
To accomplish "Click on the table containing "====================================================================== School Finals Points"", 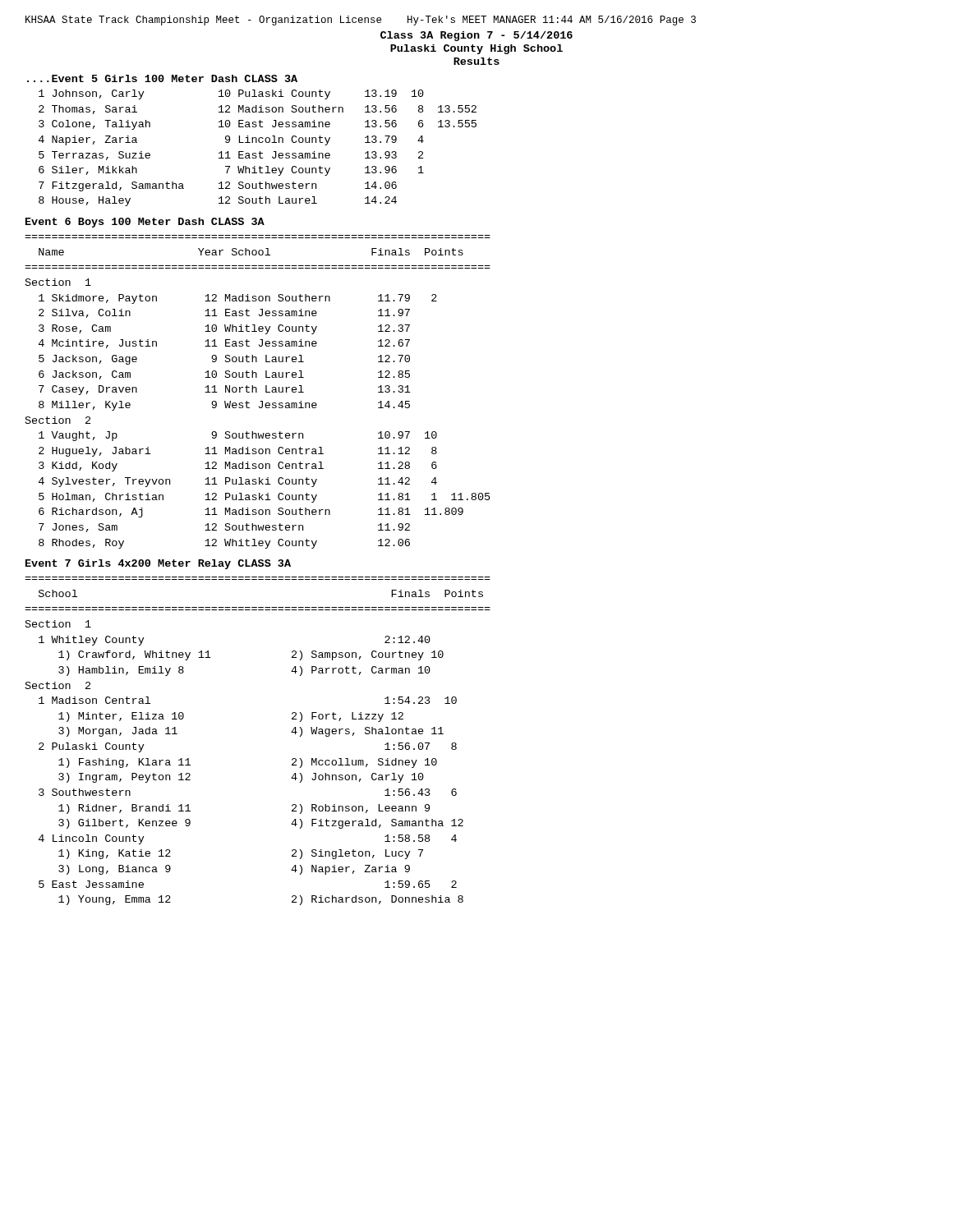I will tap(476, 740).
